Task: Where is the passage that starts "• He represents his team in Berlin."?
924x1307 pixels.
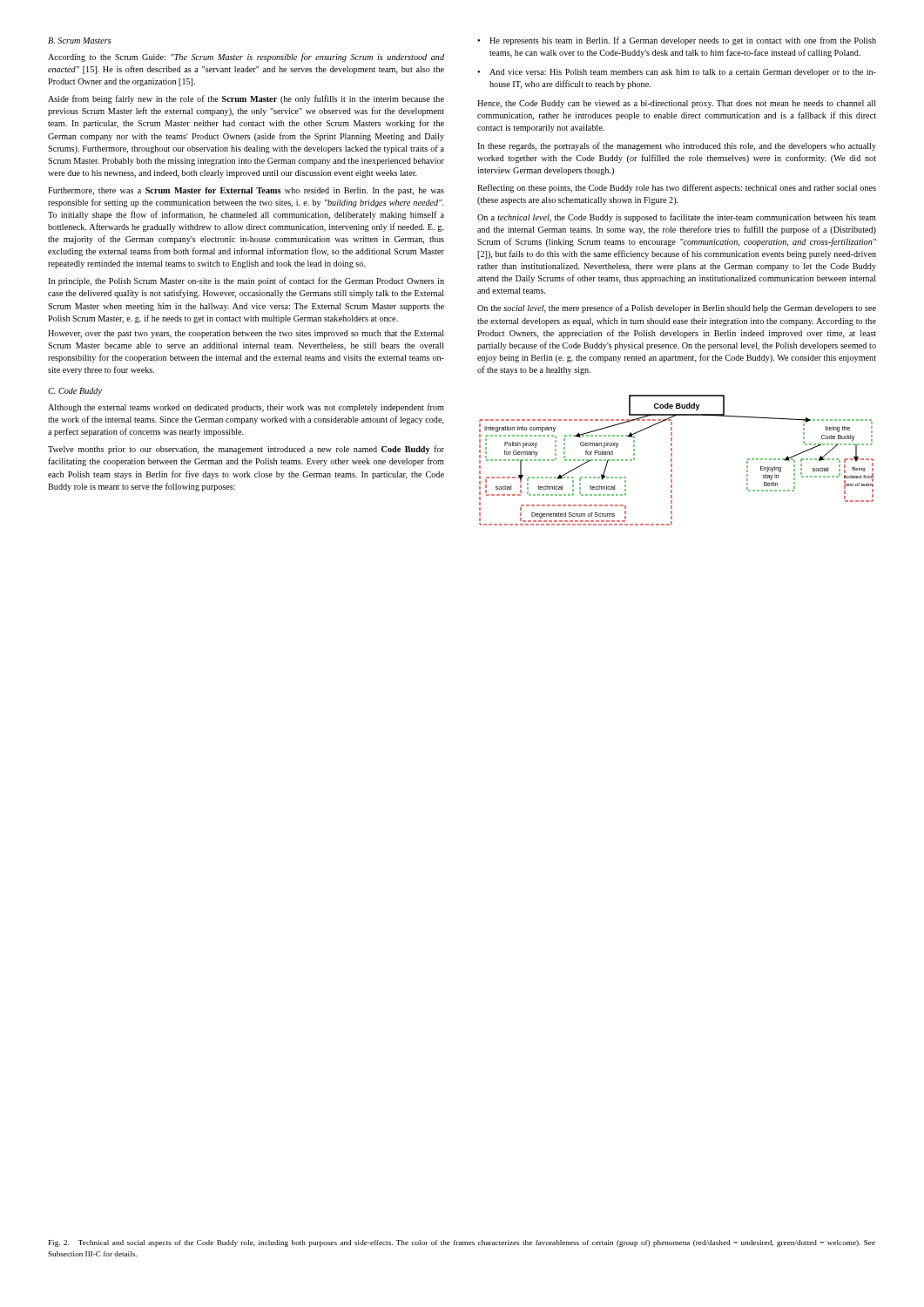Action: [677, 47]
